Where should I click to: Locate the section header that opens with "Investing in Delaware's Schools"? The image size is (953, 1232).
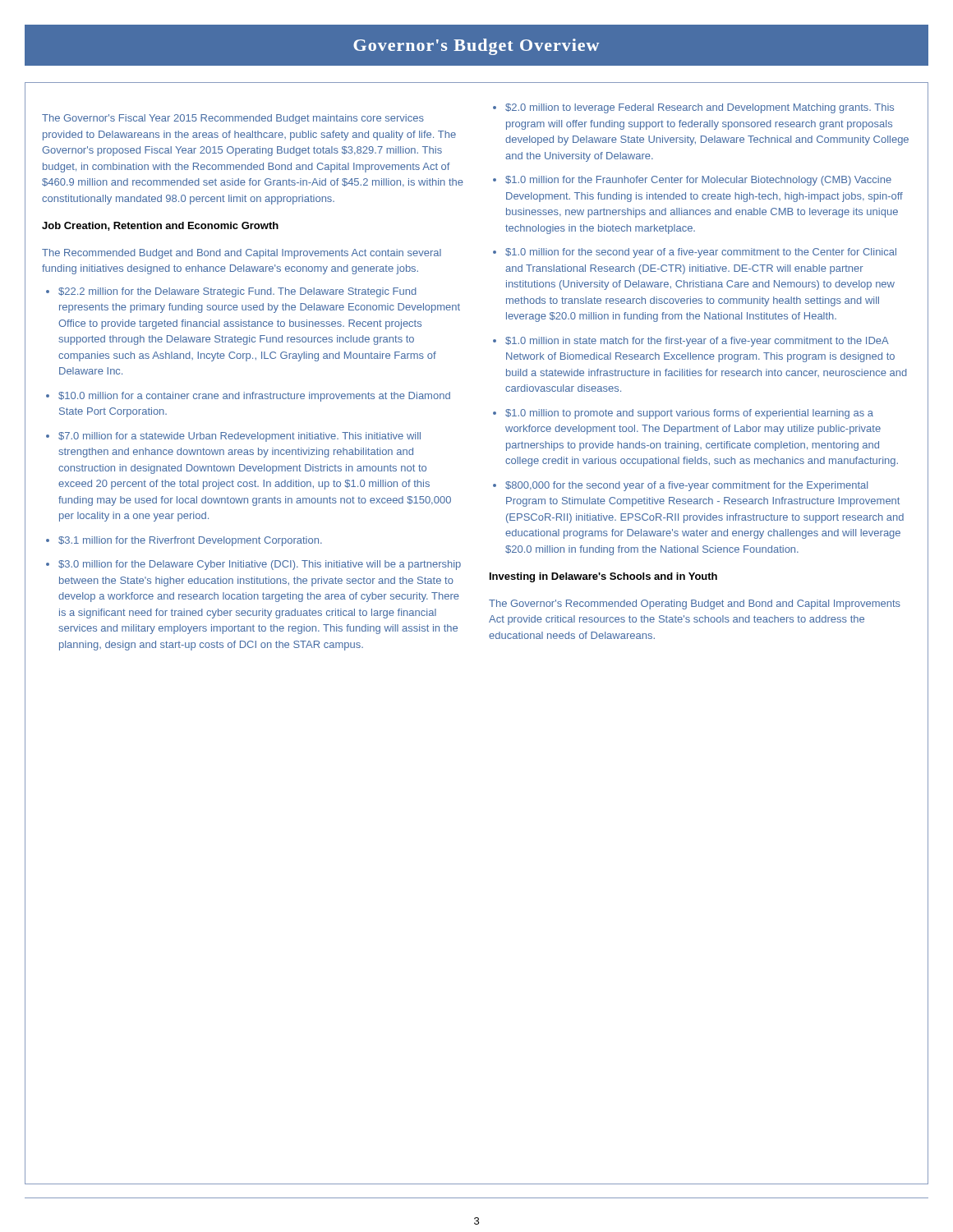tap(700, 576)
